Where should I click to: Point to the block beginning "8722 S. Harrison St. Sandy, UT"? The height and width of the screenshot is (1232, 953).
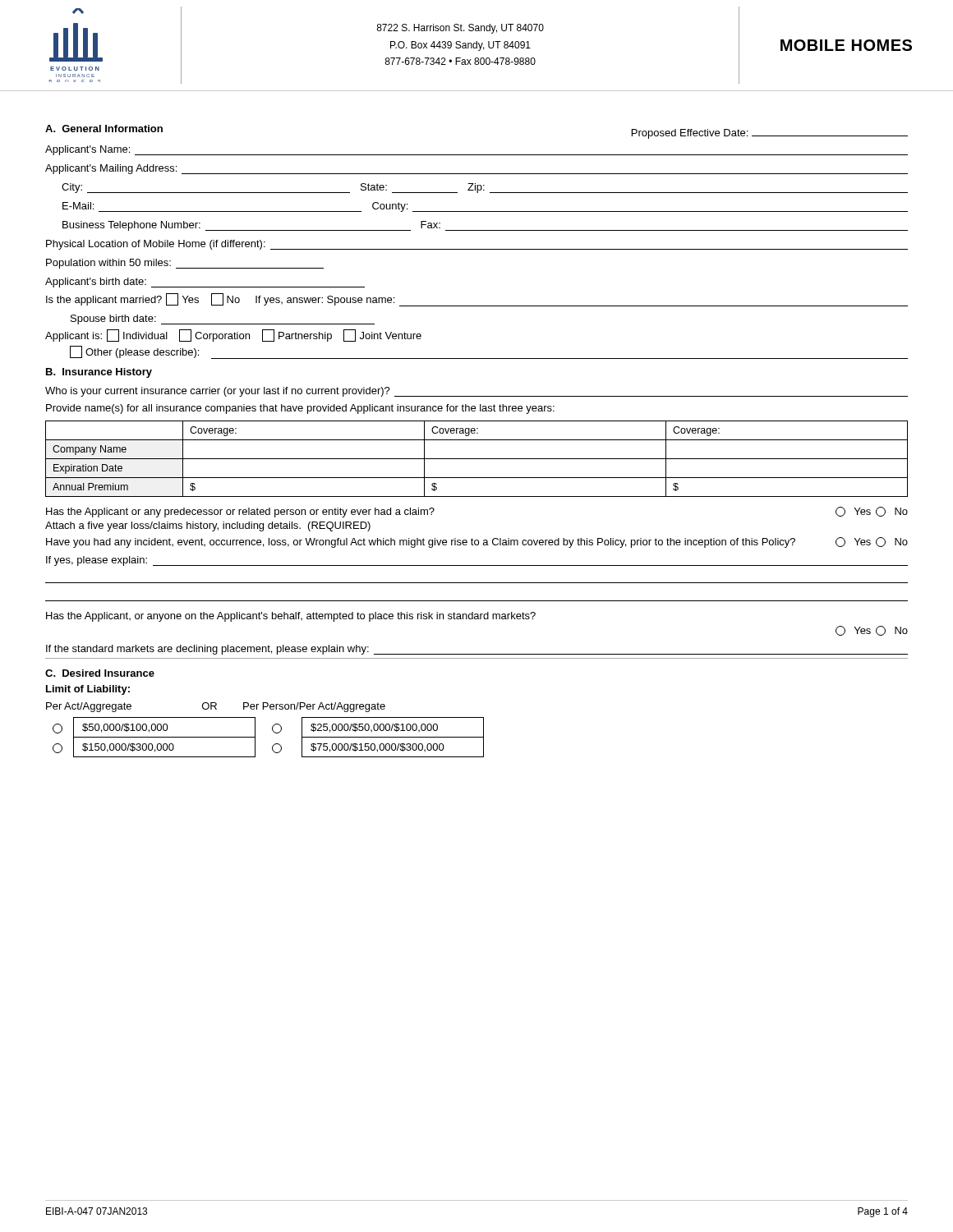(460, 45)
